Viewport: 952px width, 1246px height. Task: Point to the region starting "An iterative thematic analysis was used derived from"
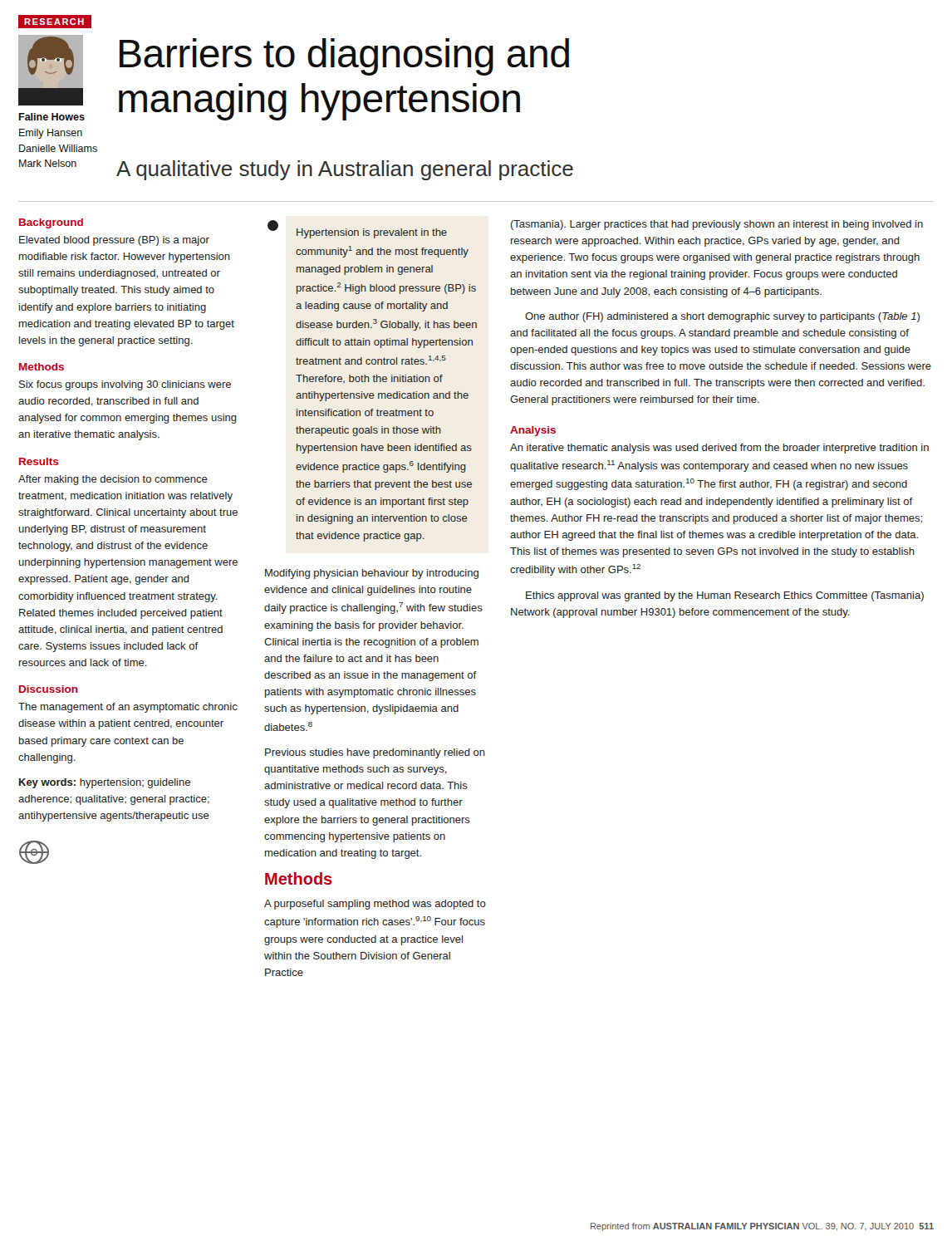click(720, 508)
